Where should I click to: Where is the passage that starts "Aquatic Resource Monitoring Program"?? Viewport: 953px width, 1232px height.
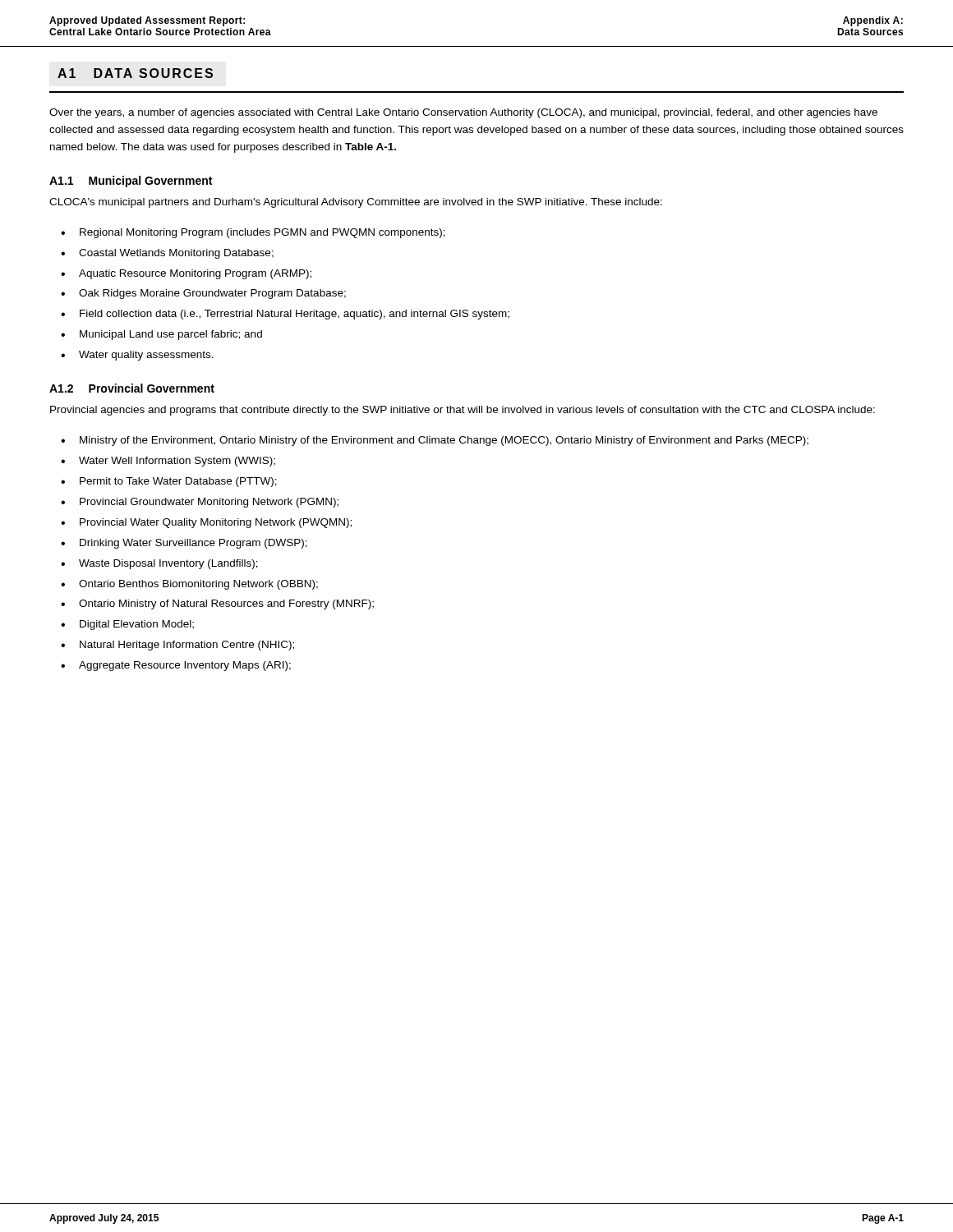196,273
